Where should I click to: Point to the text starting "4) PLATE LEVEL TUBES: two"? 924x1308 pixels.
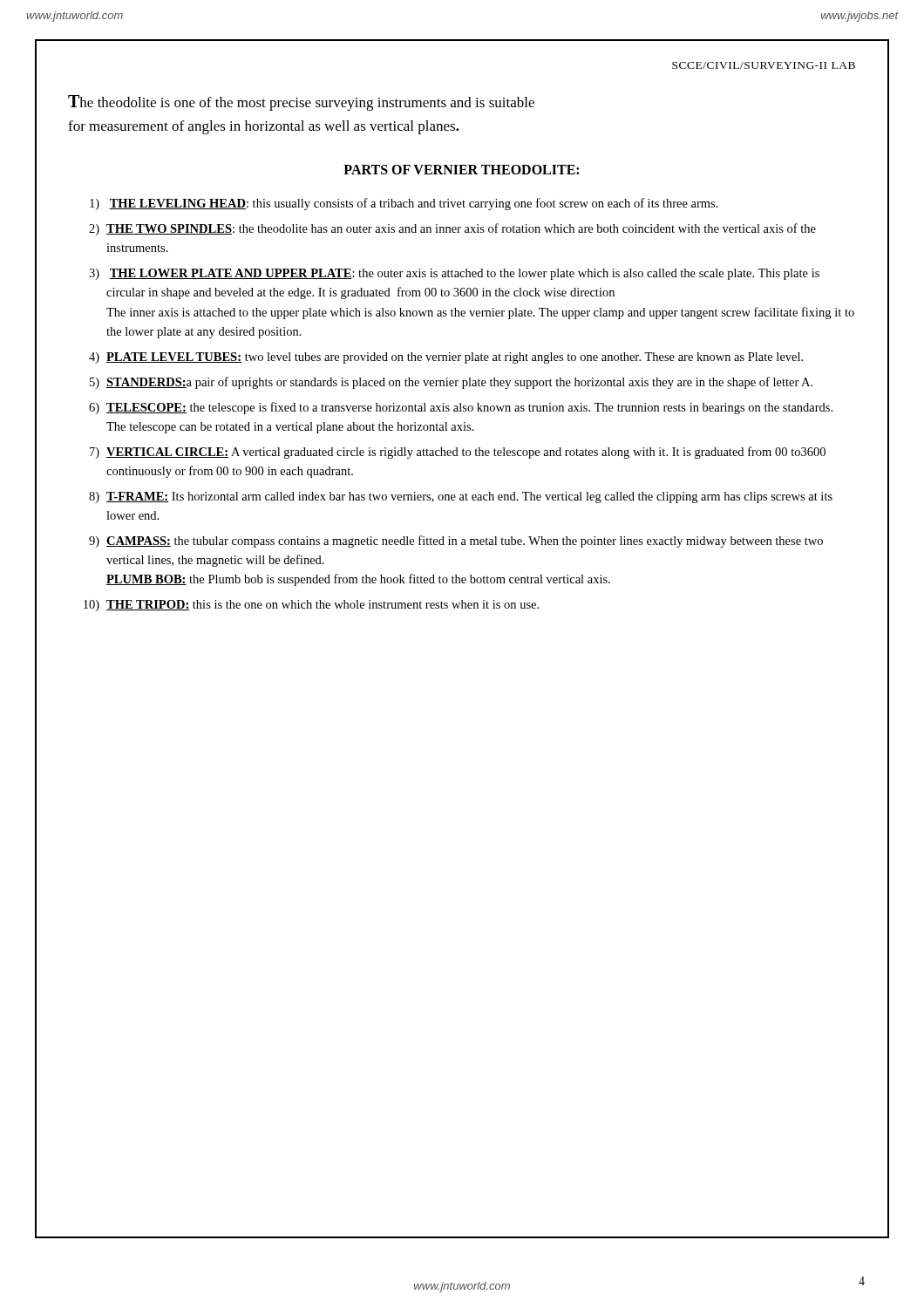[462, 356]
